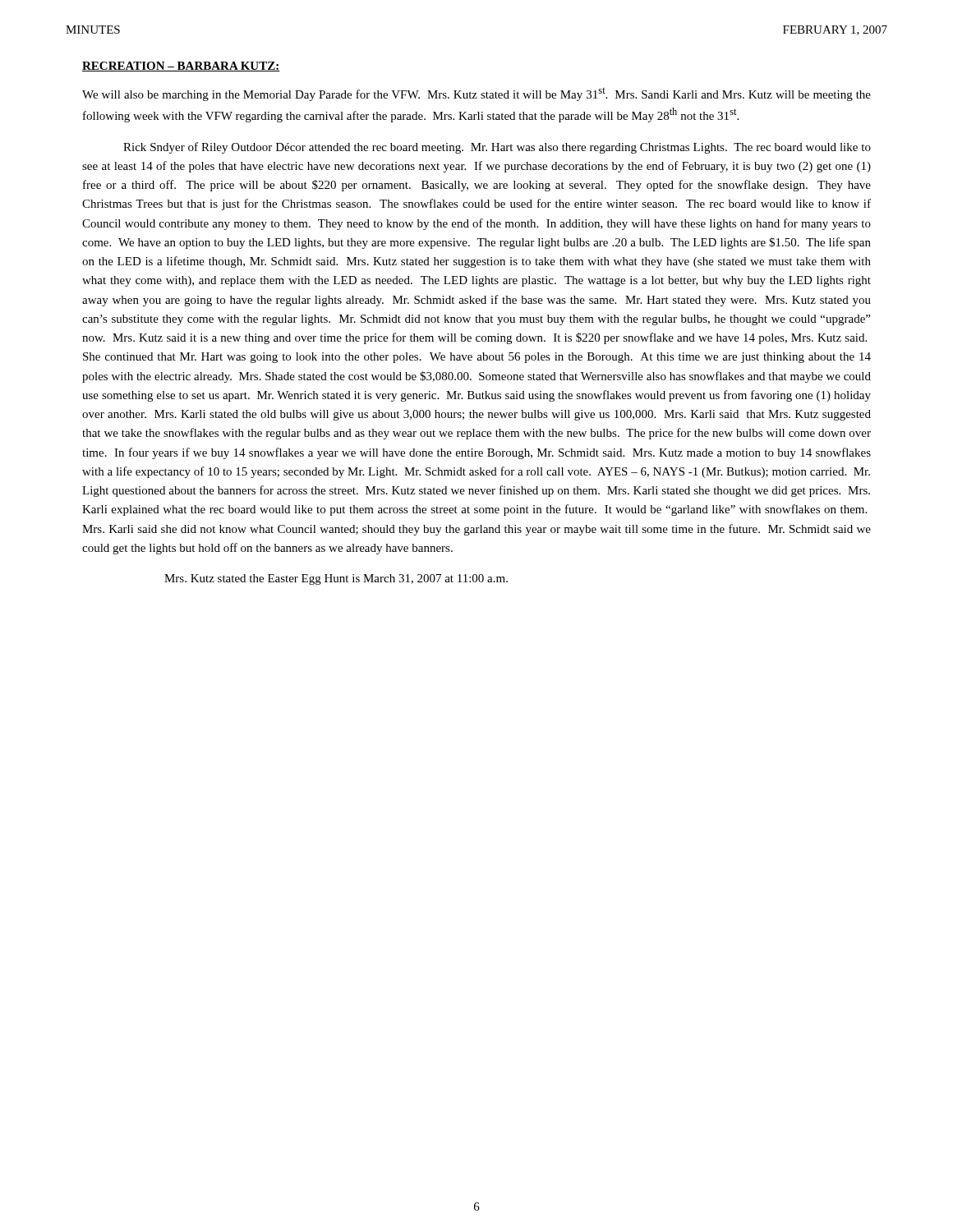
Task: Point to the block starting "Rick Sndyer of Riley"
Action: tap(476, 347)
